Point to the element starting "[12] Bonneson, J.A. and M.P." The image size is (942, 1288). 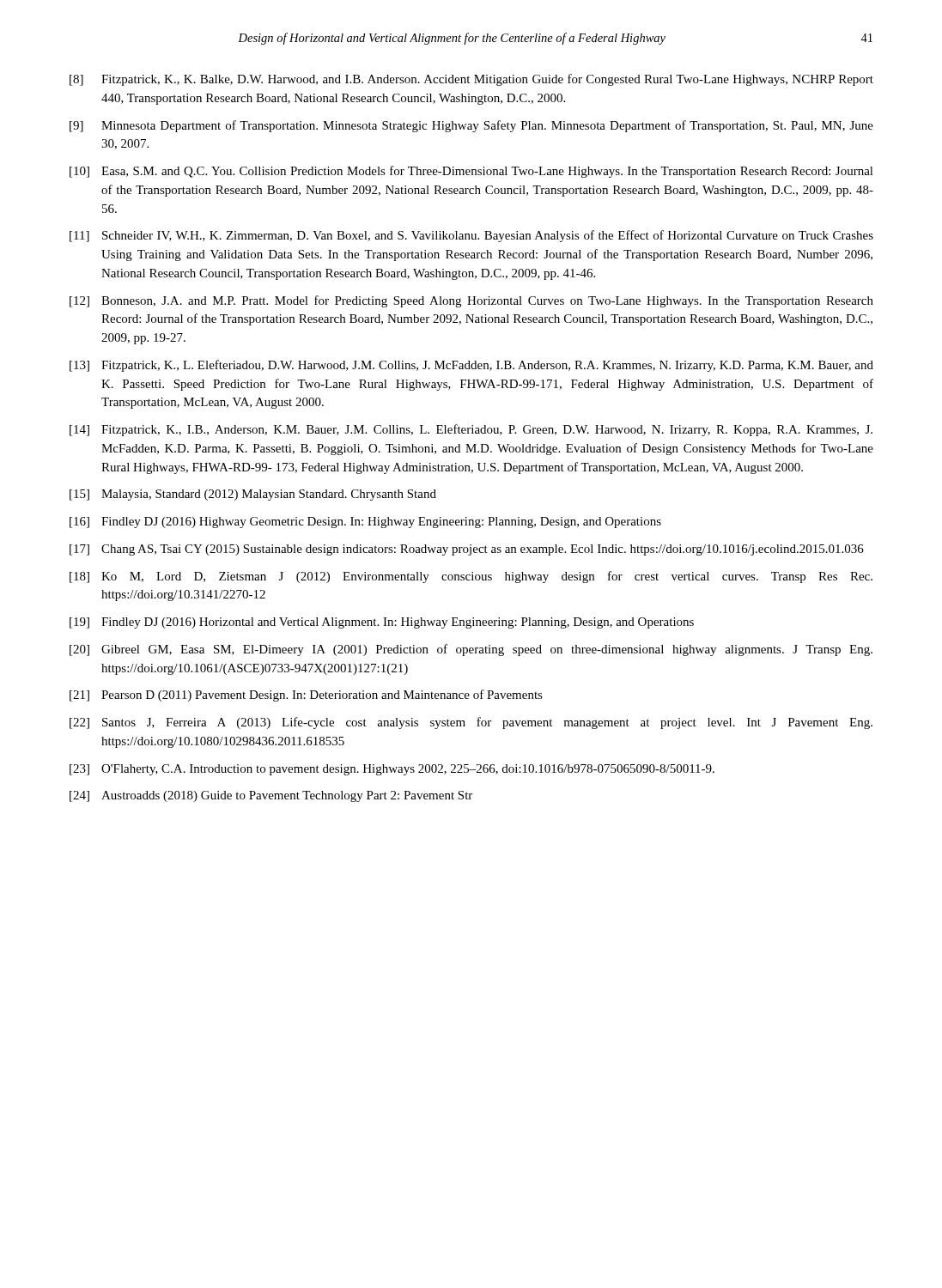point(471,319)
